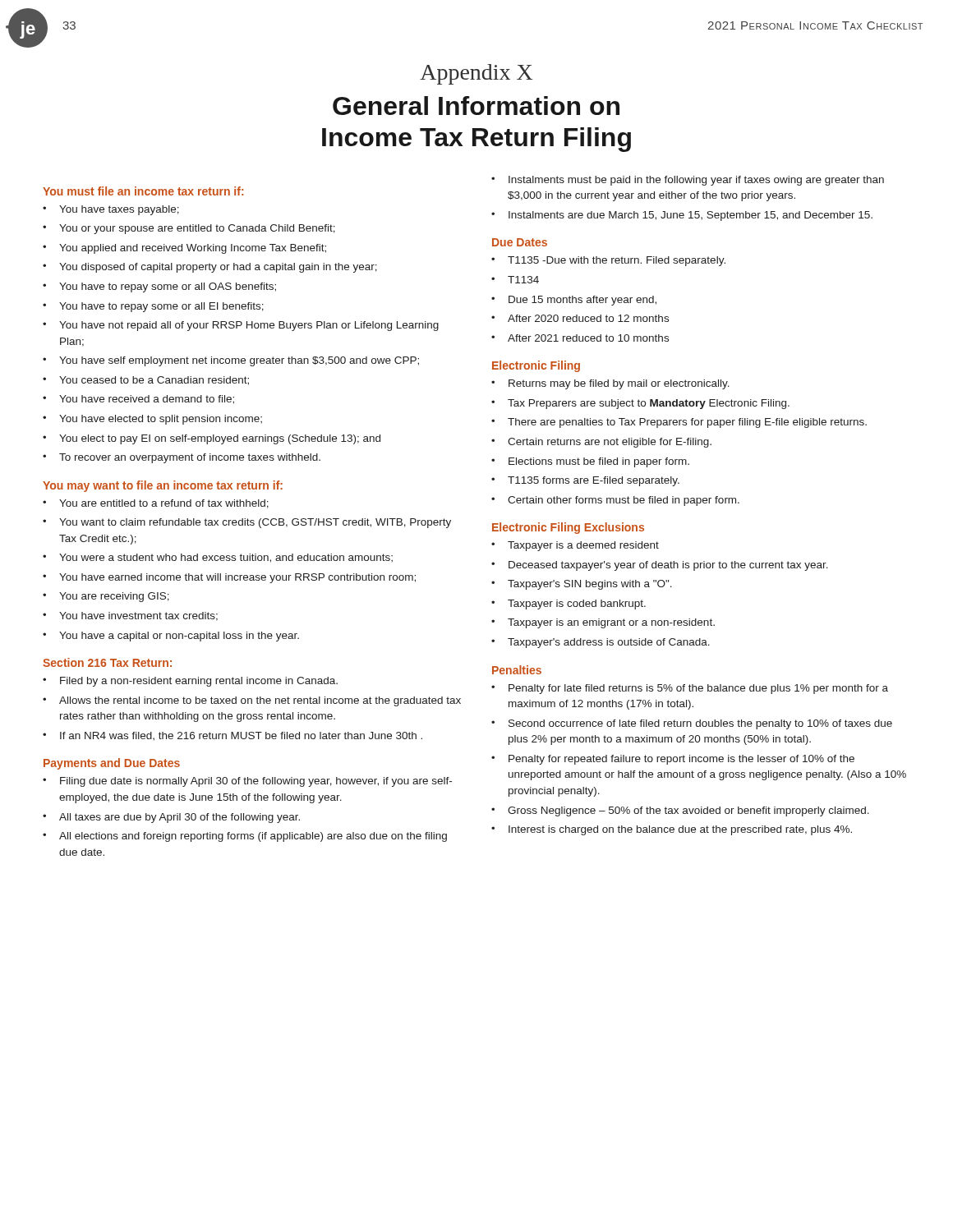Image resolution: width=953 pixels, height=1232 pixels.
Task: Locate the block of text that opens with "•You are entitled to"
Action: coord(252,503)
